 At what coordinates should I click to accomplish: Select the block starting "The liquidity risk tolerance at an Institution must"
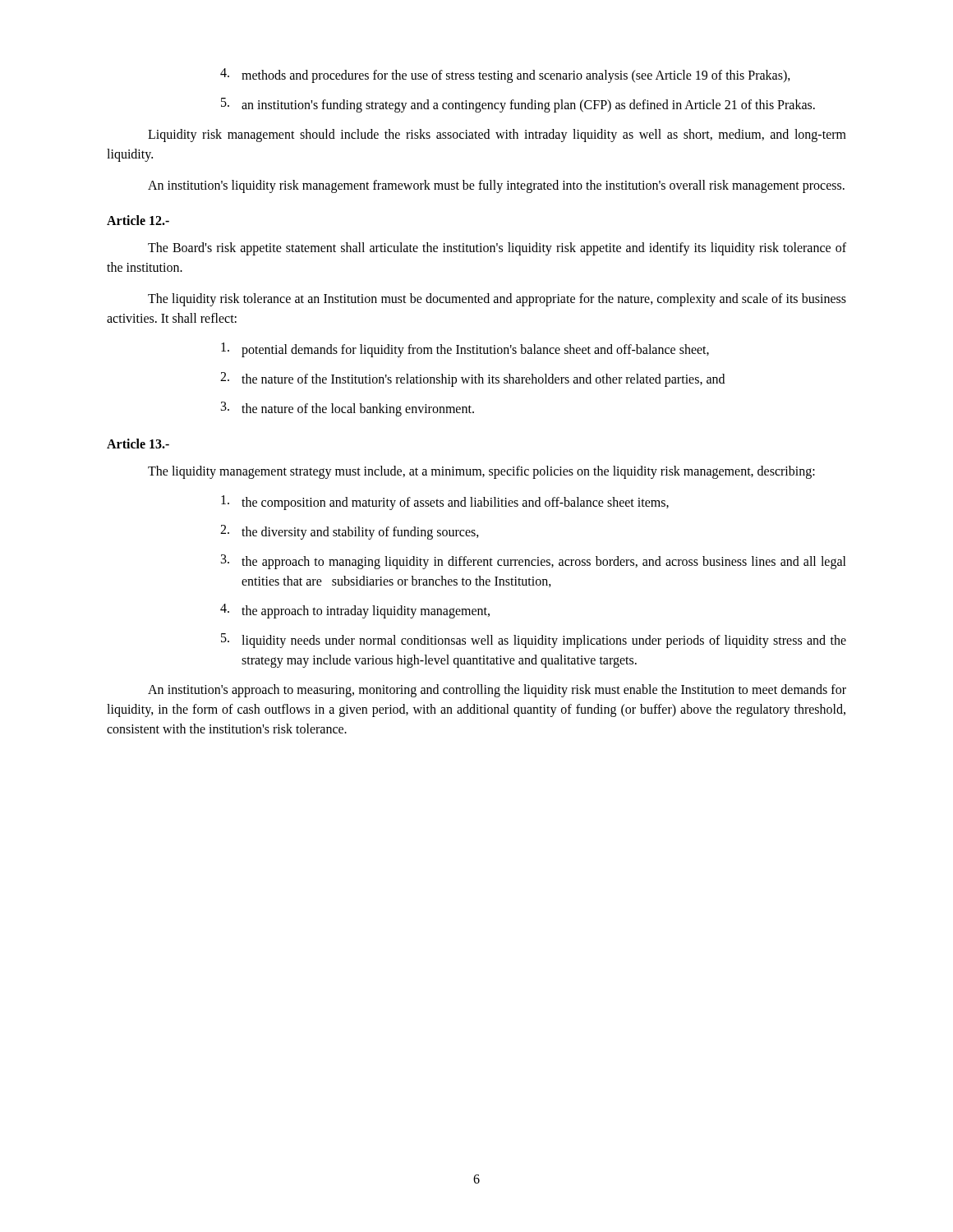pos(476,309)
